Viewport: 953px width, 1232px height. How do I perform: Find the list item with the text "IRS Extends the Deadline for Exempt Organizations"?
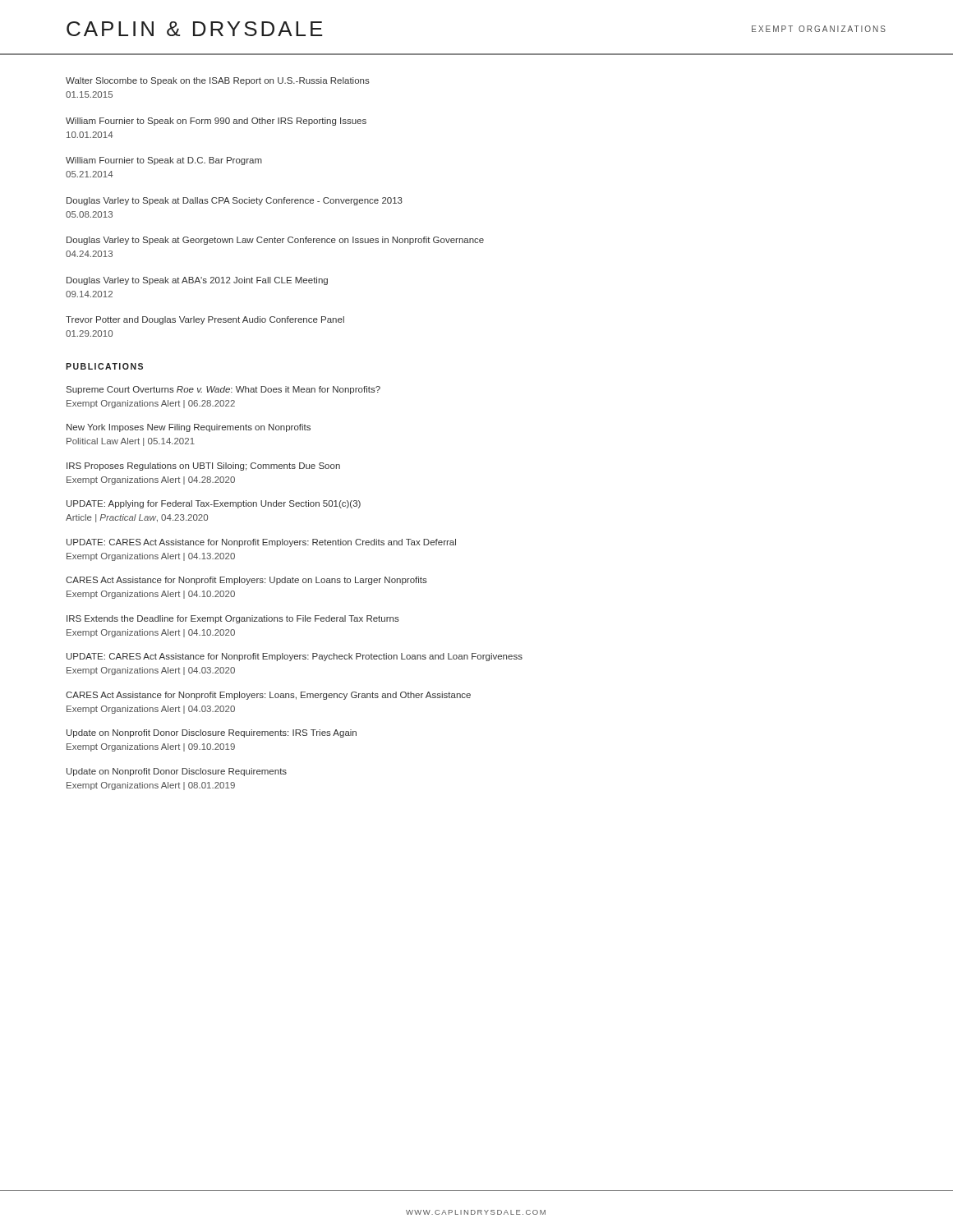point(233,619)
